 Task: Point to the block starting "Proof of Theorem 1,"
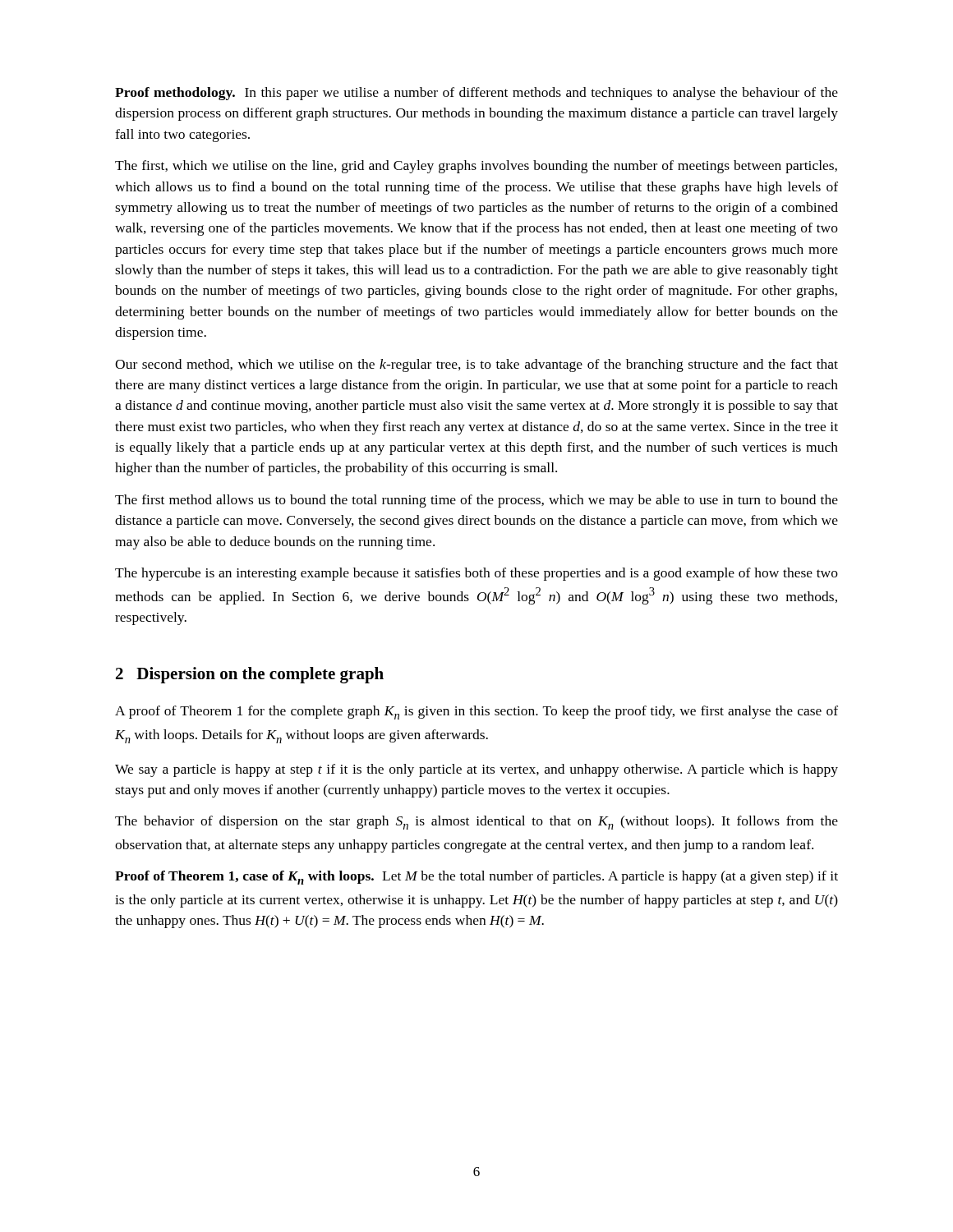tap(476, 898)
